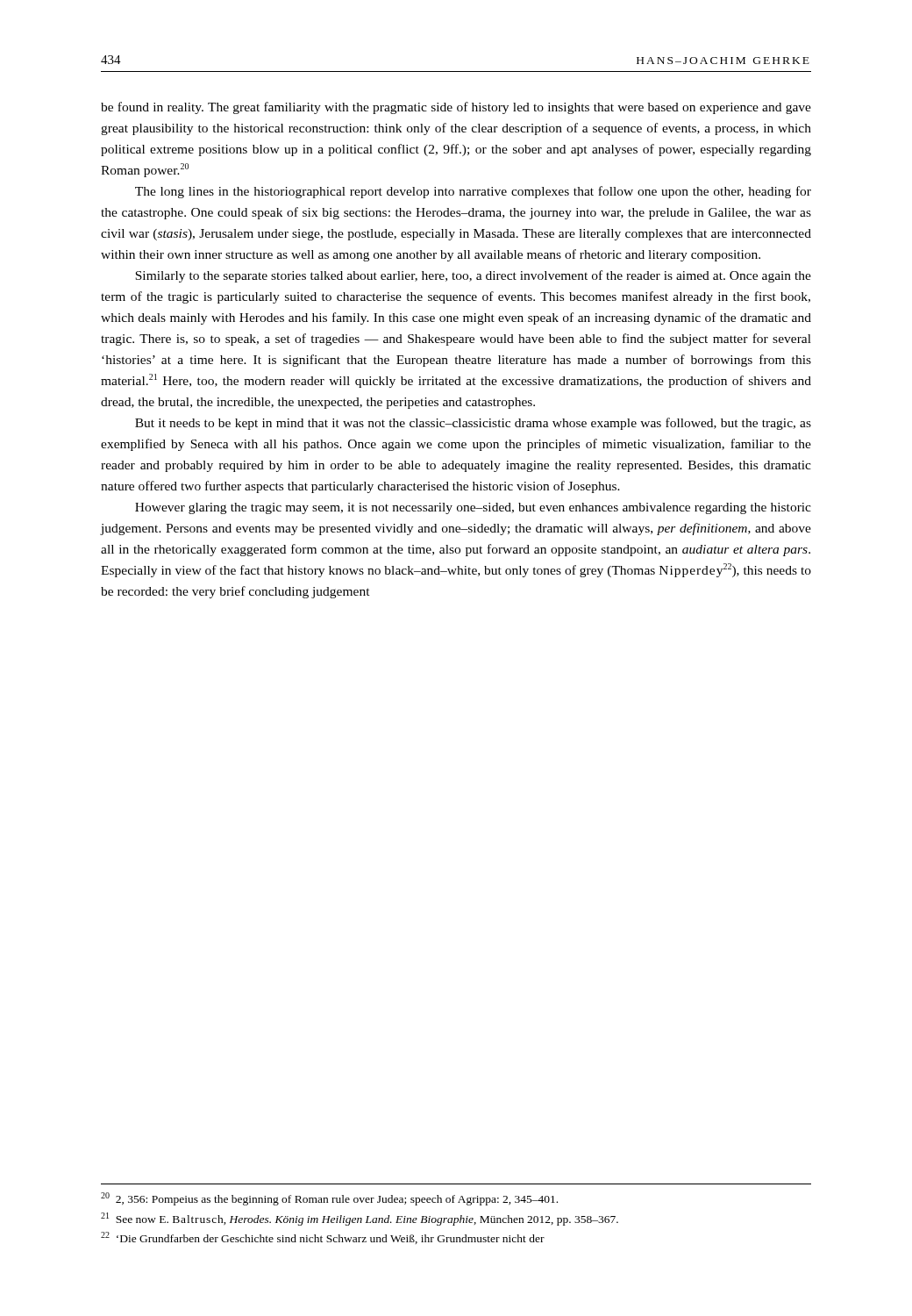Point to the passage starting "21 See now E. B a"

pos(360,1218)
